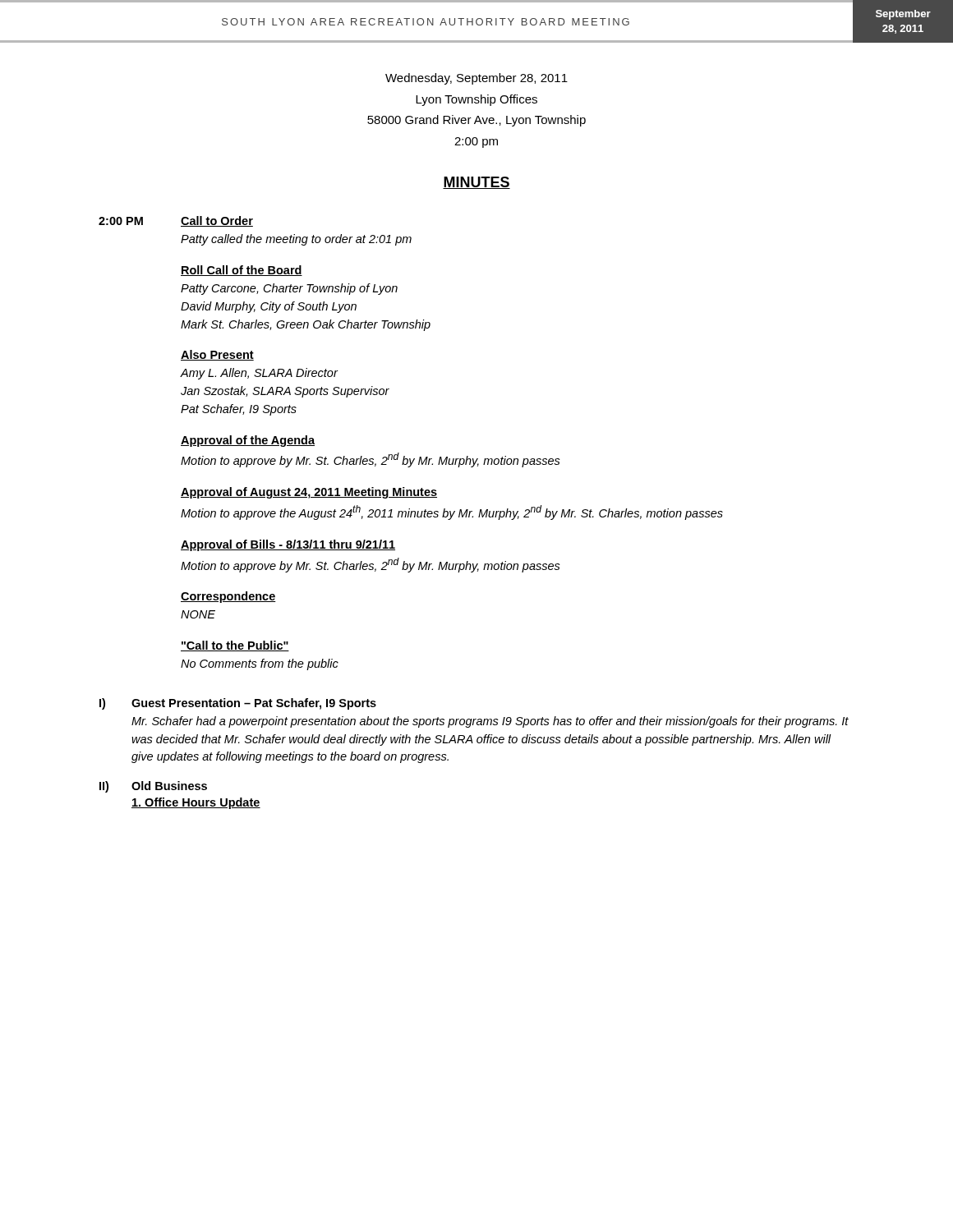This screenshot has width=953, height=1232.
Task: Navigate to the passage starting "Call to Order Patty called"
Action: (217, 221)
